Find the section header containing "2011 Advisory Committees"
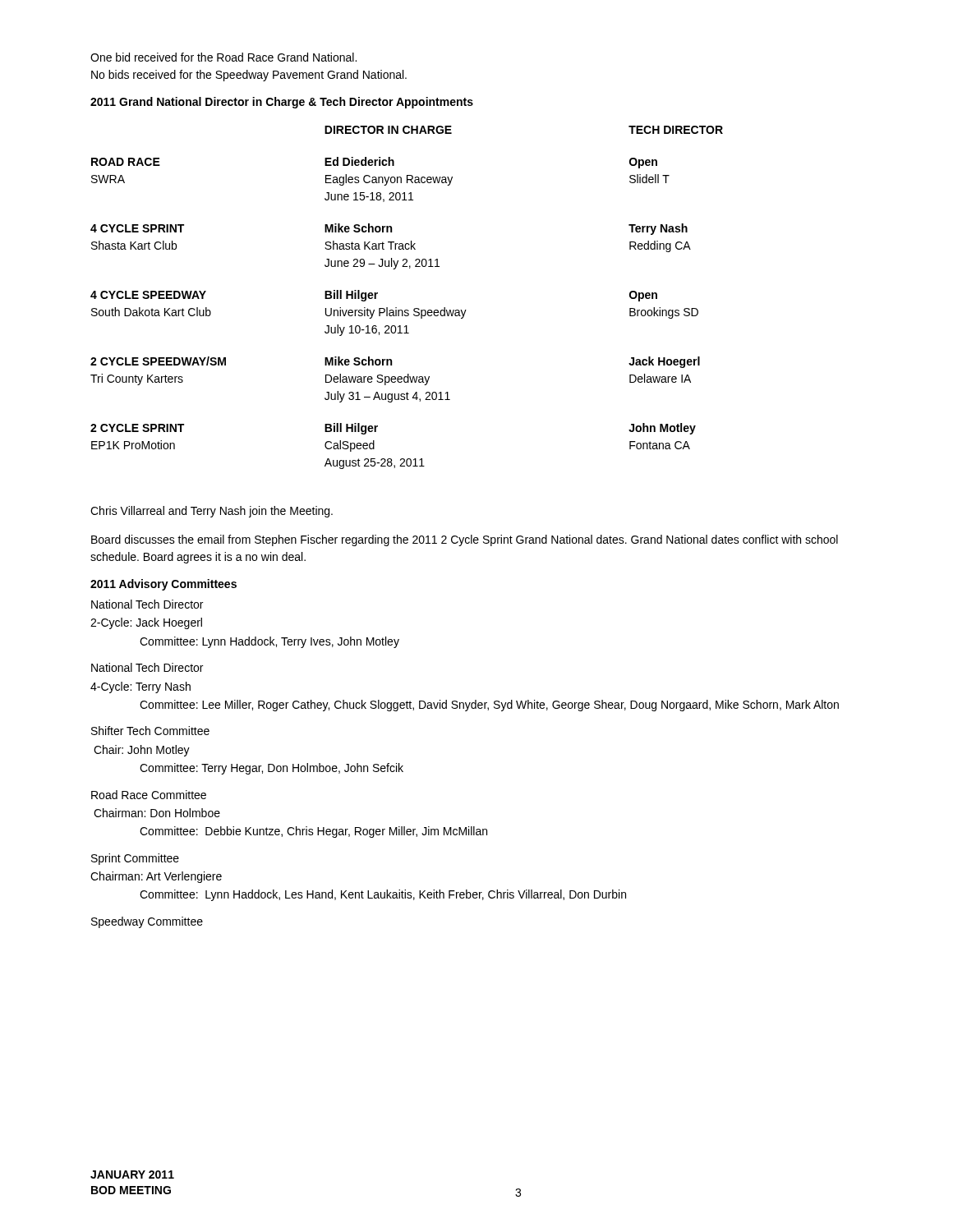Image resolution: width=953 pixels, height=1232 pixels. point(164,584)
